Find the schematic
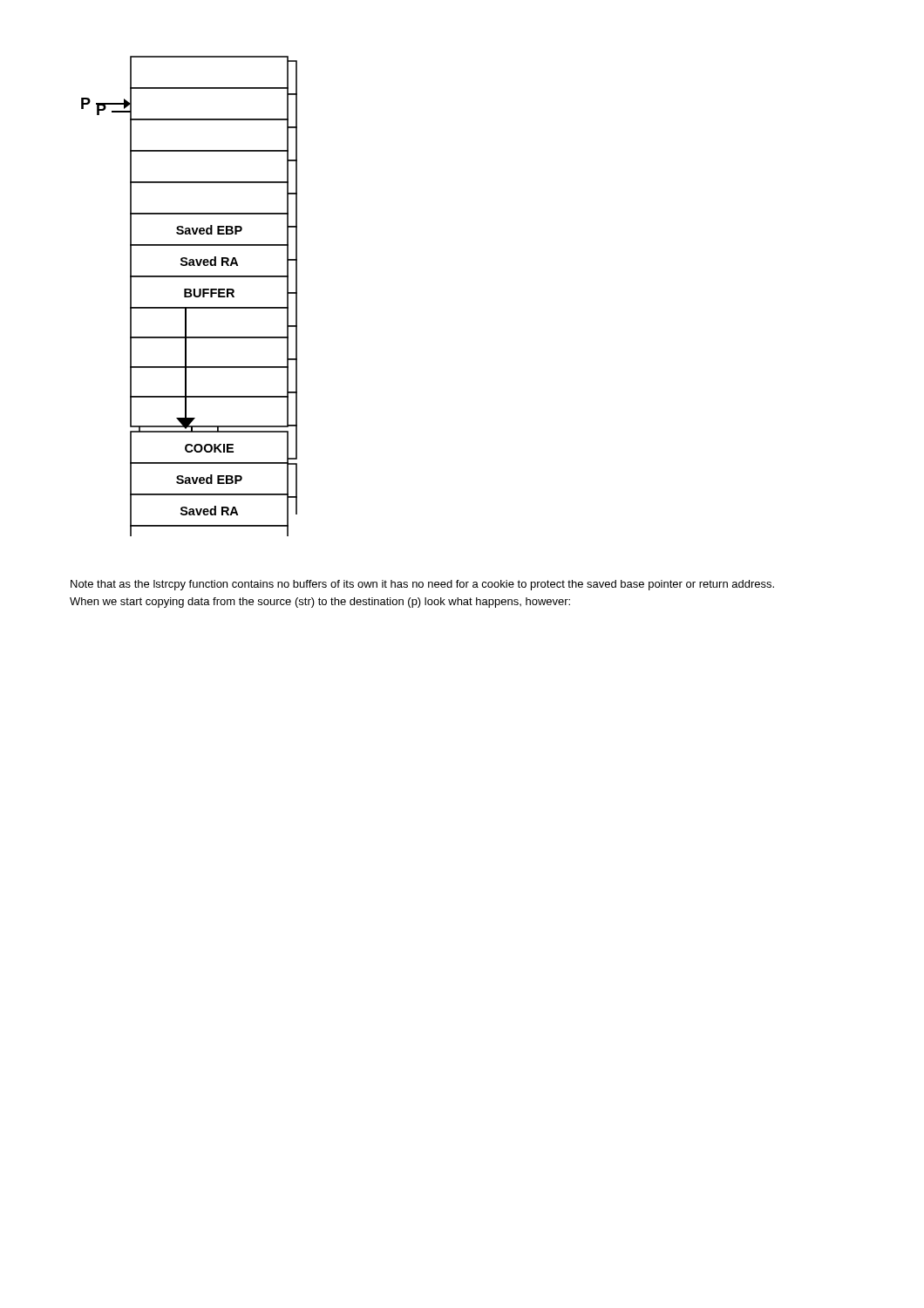Screen dimensions: 1308x924 (209, 285)
